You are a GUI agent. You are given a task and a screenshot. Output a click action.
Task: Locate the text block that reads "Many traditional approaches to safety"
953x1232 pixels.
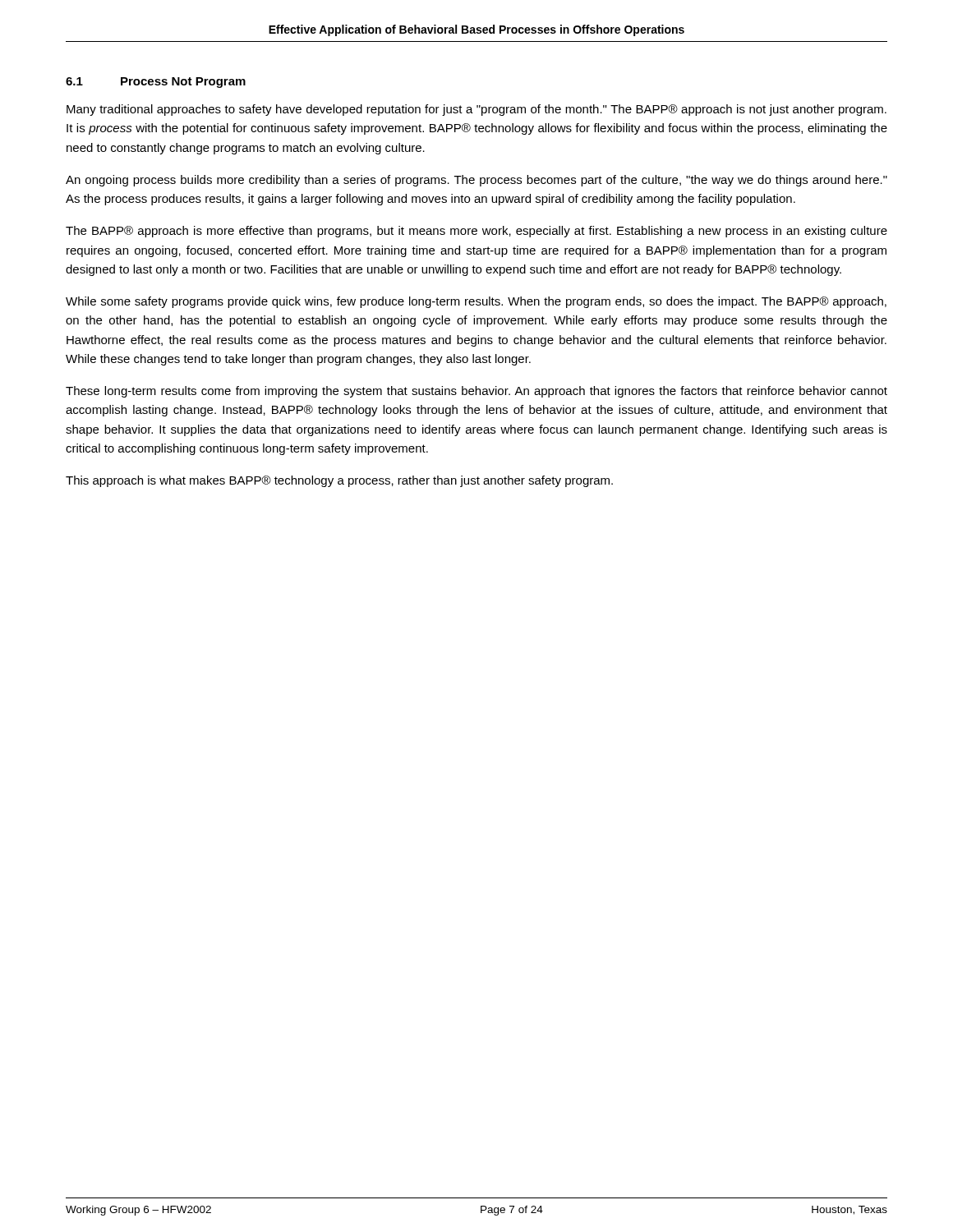[x=476, y=128]
